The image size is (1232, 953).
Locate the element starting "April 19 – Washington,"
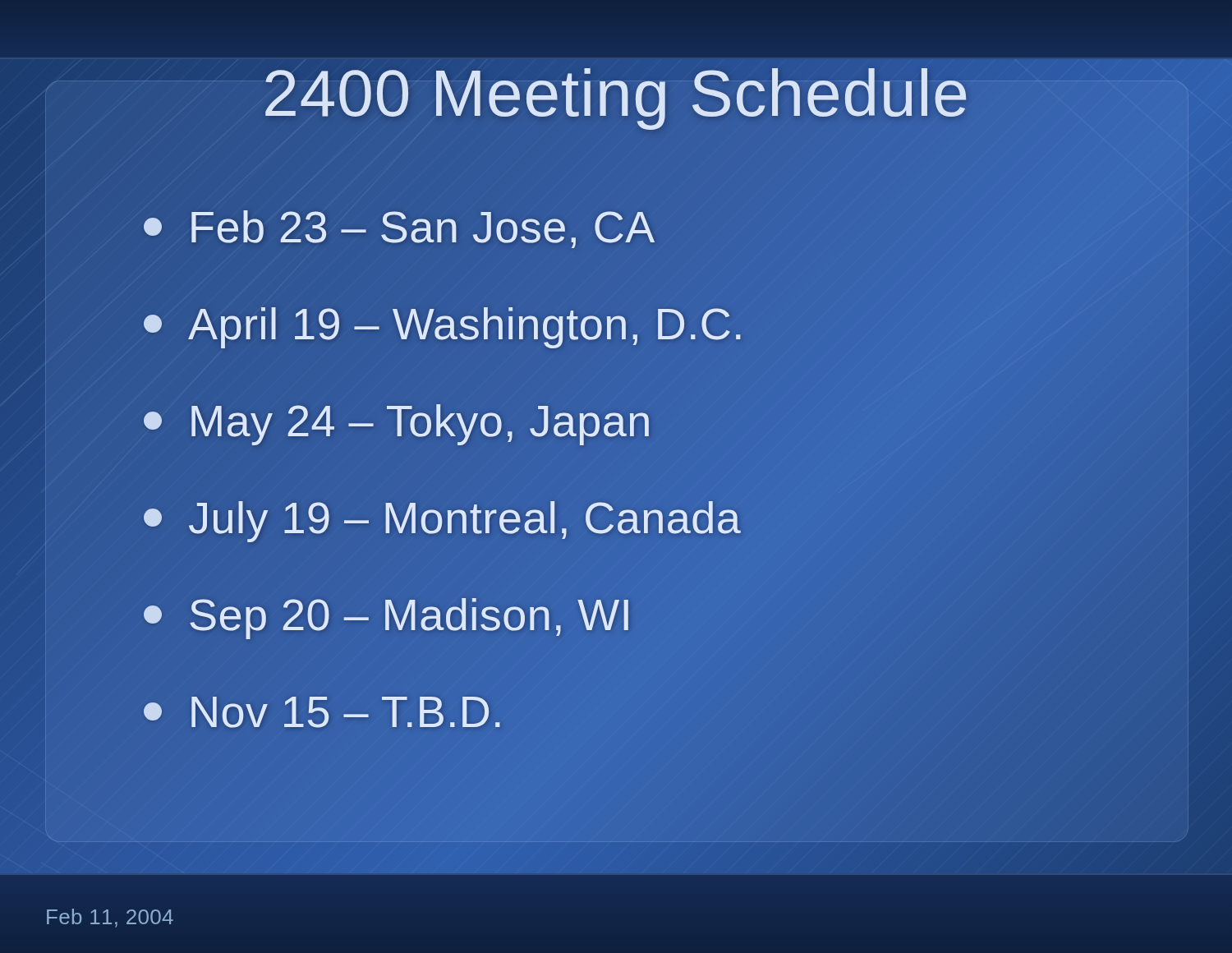pos(444,324)
